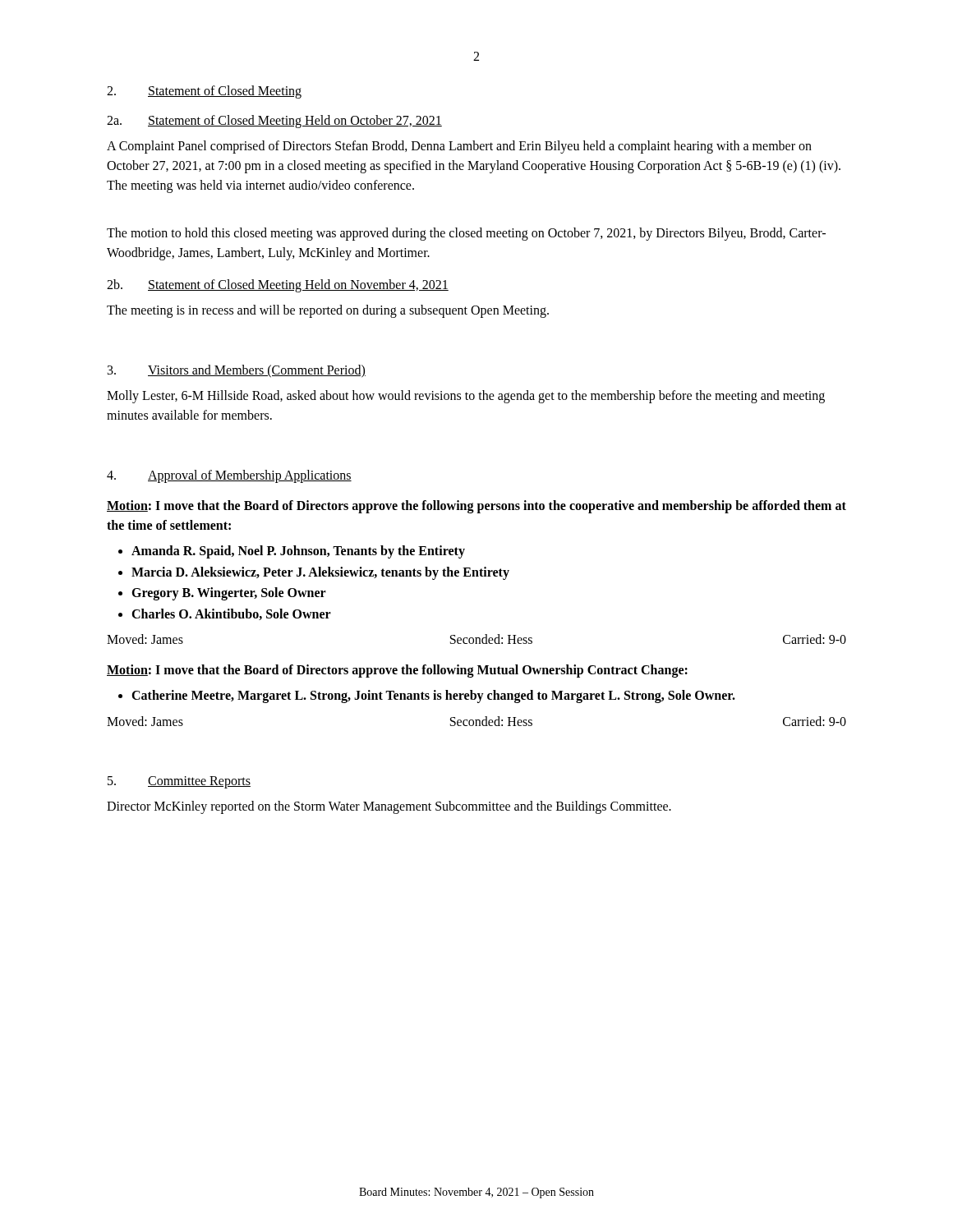Find the block on this page that starts "A Complaint Panel comprised of Directors Stefan"
The width and height of the screenshot is (953, 1232).
tap(474, 166)
